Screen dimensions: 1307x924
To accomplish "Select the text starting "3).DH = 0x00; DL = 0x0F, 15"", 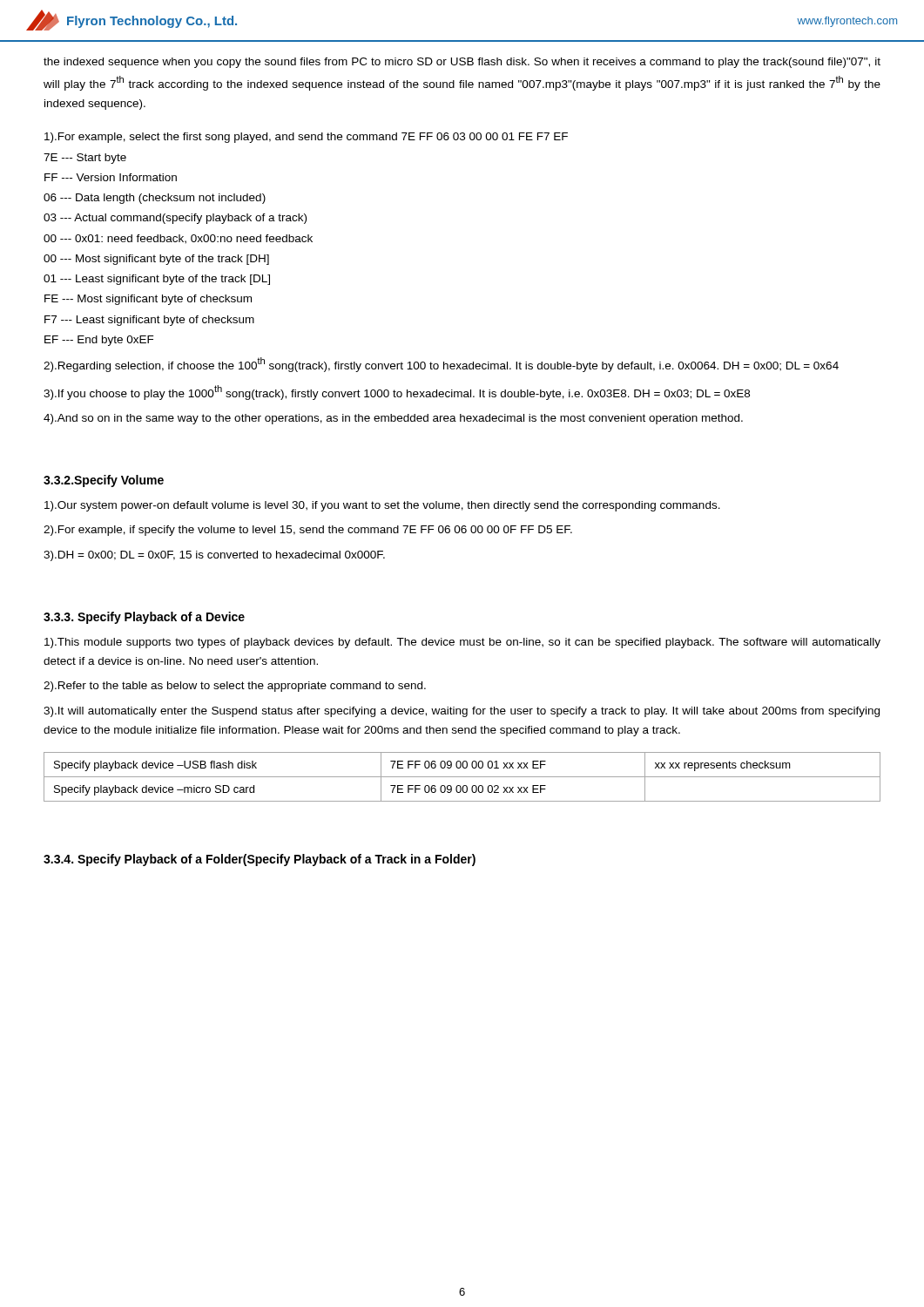I will (215, 554).
